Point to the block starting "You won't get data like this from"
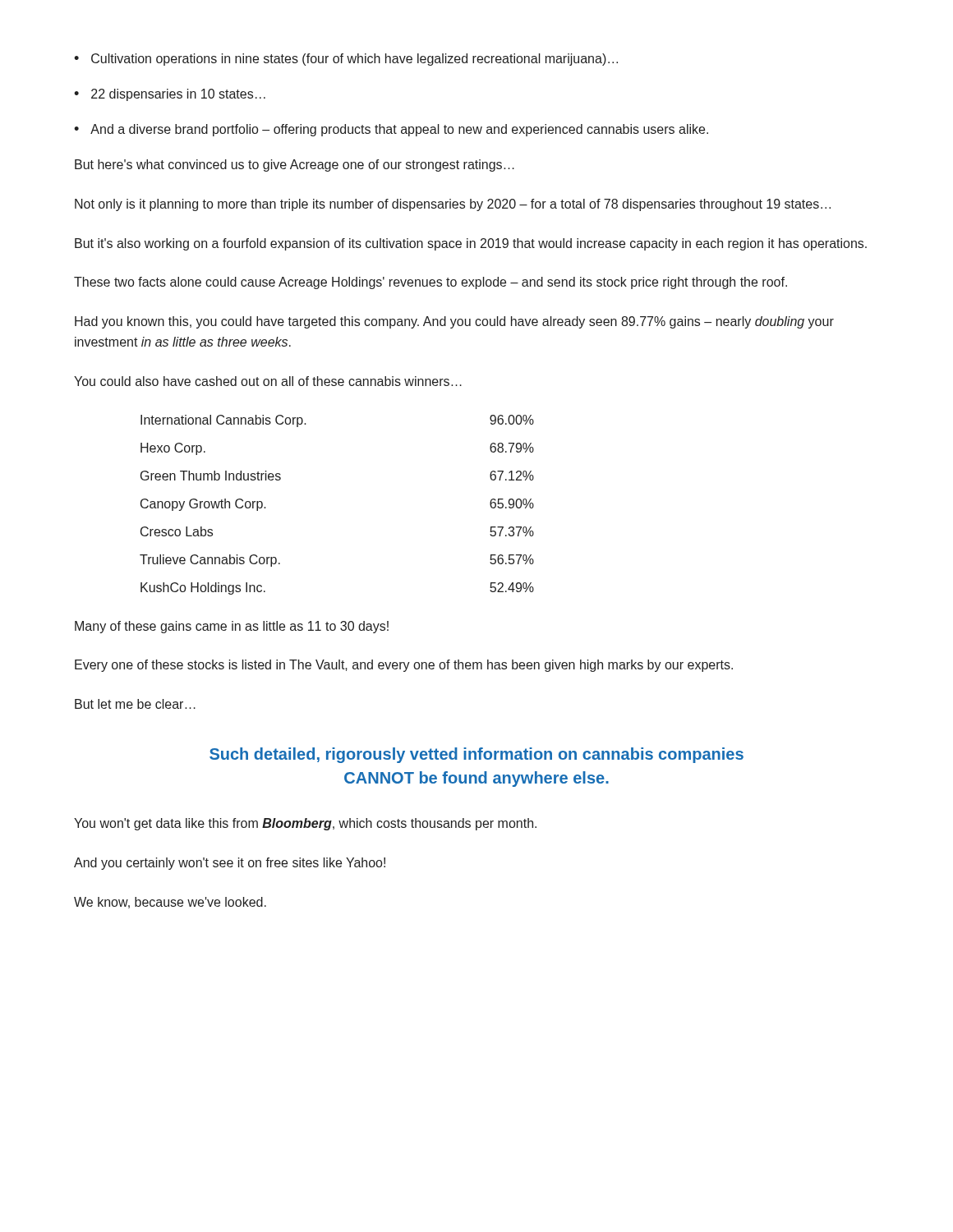Viewport: 953px width, 1232px height. [x=306, y=824]
